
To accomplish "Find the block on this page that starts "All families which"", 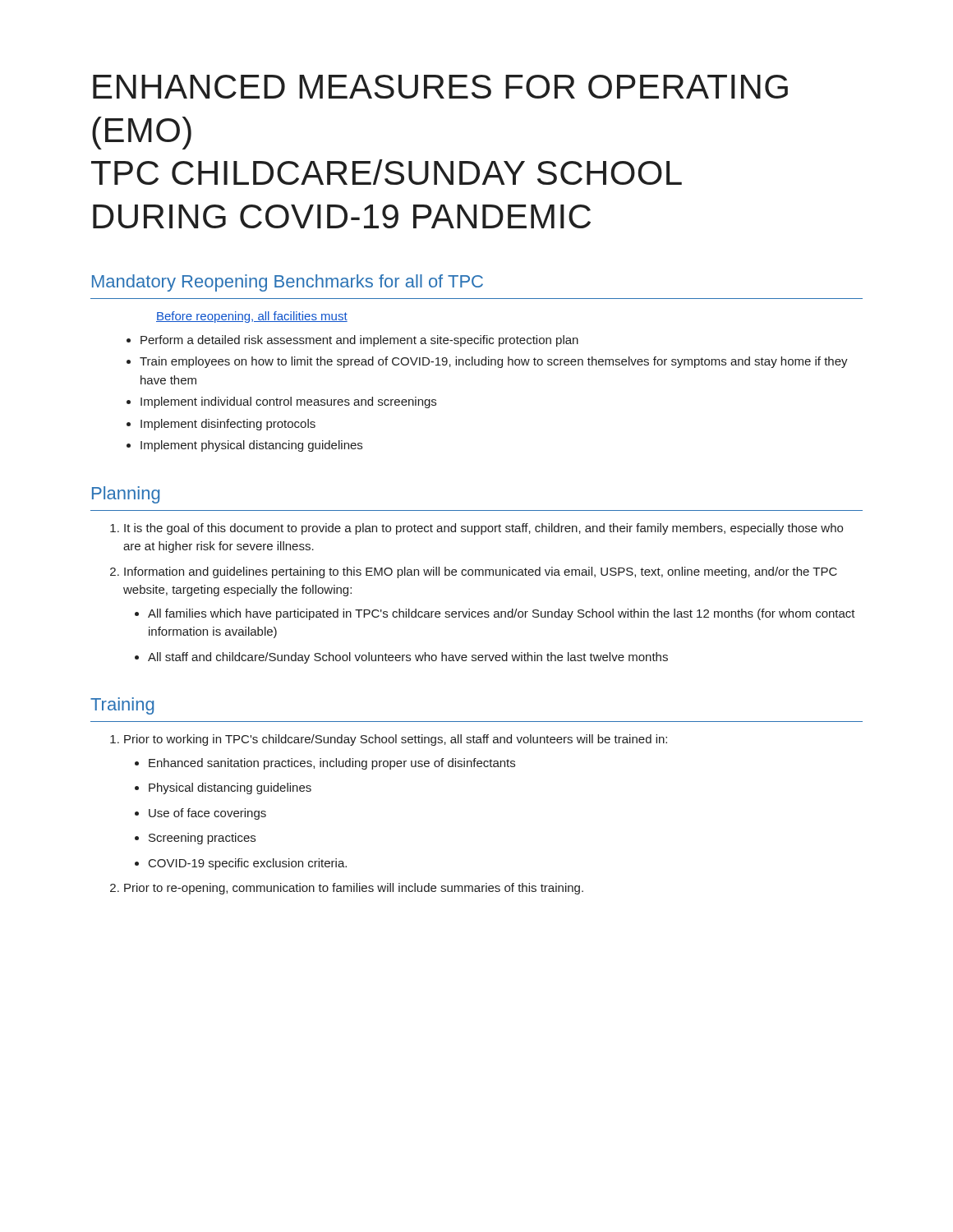I will click(505, 623).
